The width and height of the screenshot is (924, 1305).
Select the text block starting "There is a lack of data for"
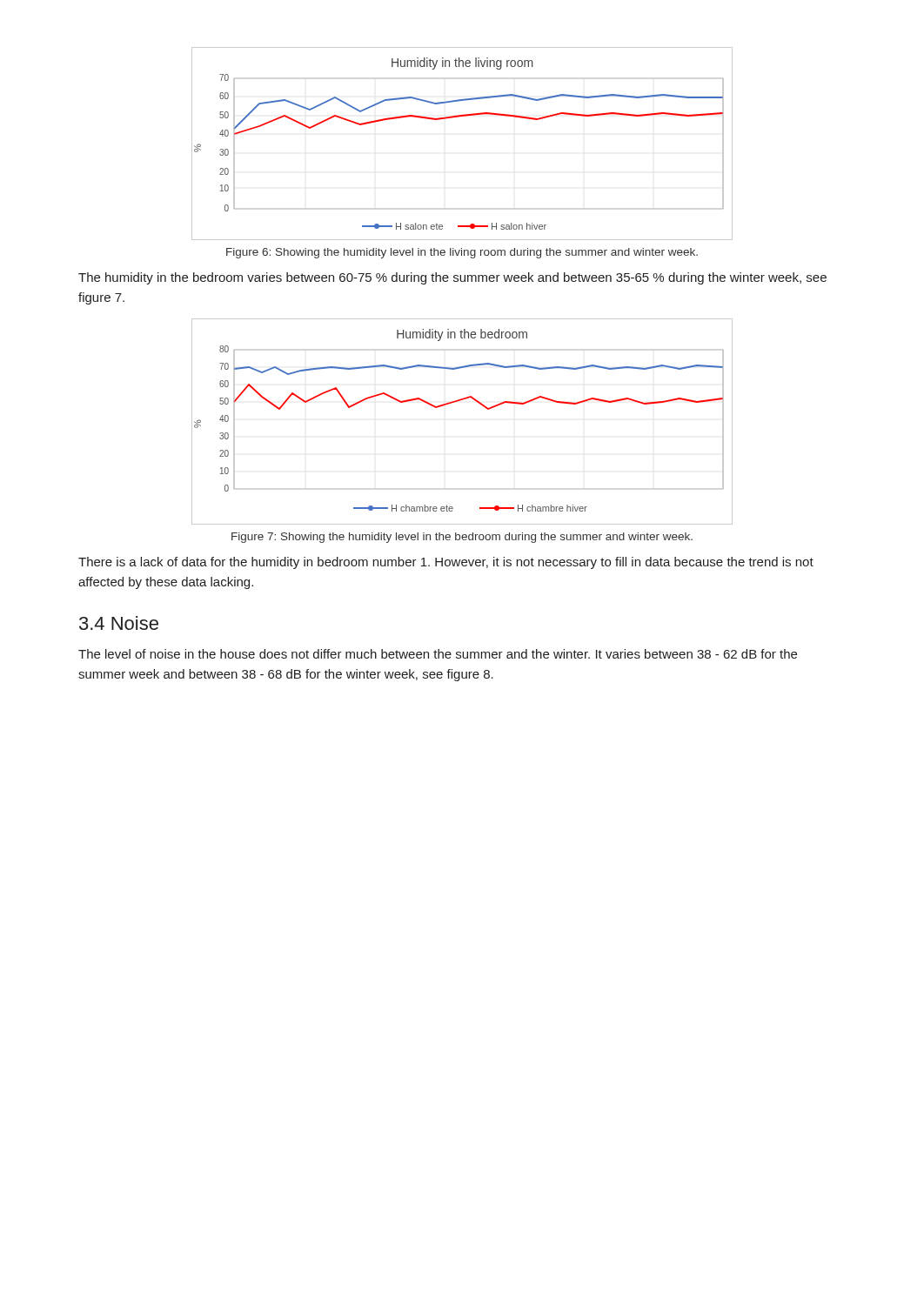446,571
